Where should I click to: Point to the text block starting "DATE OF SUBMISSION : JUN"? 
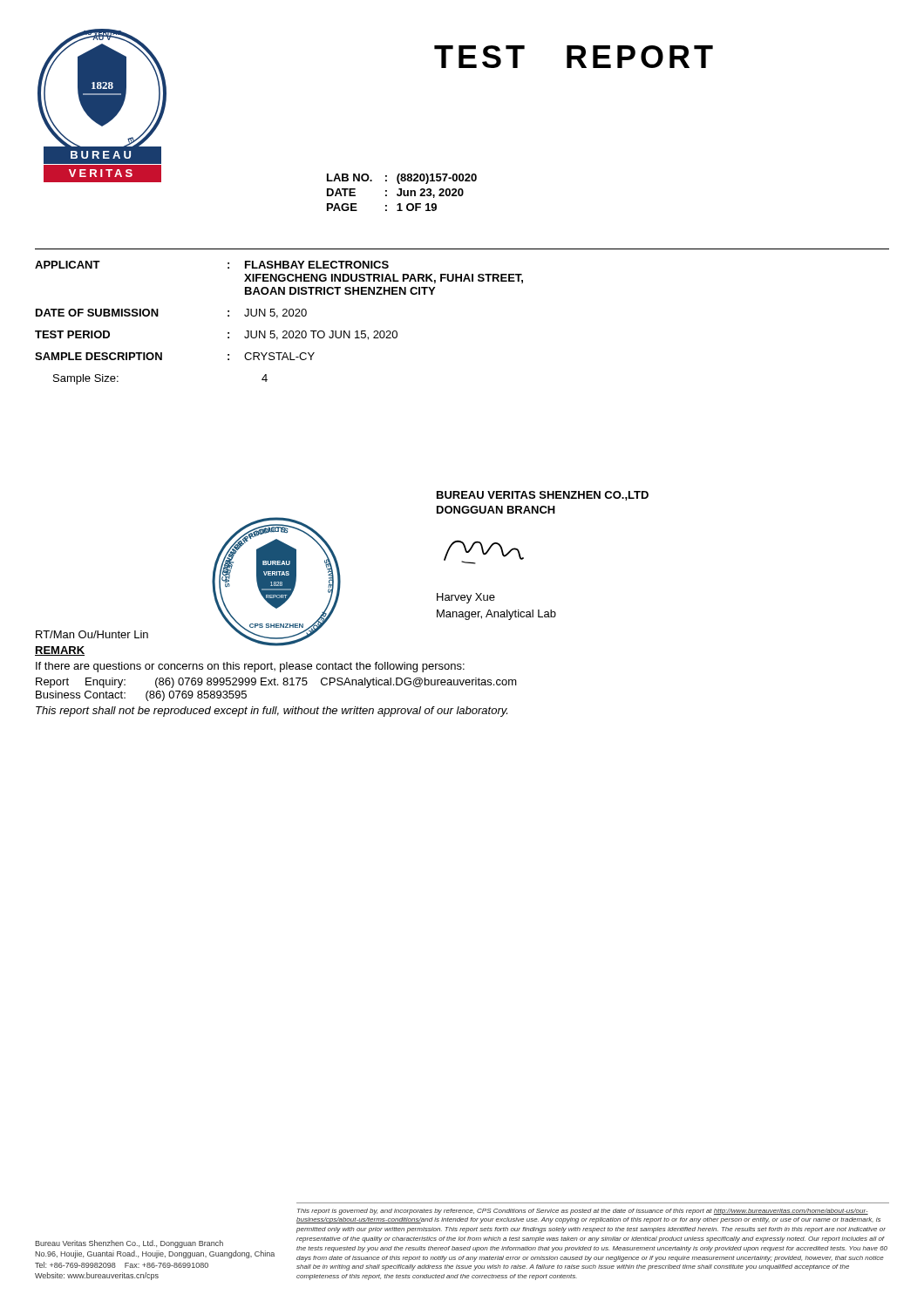pos(100,314)
